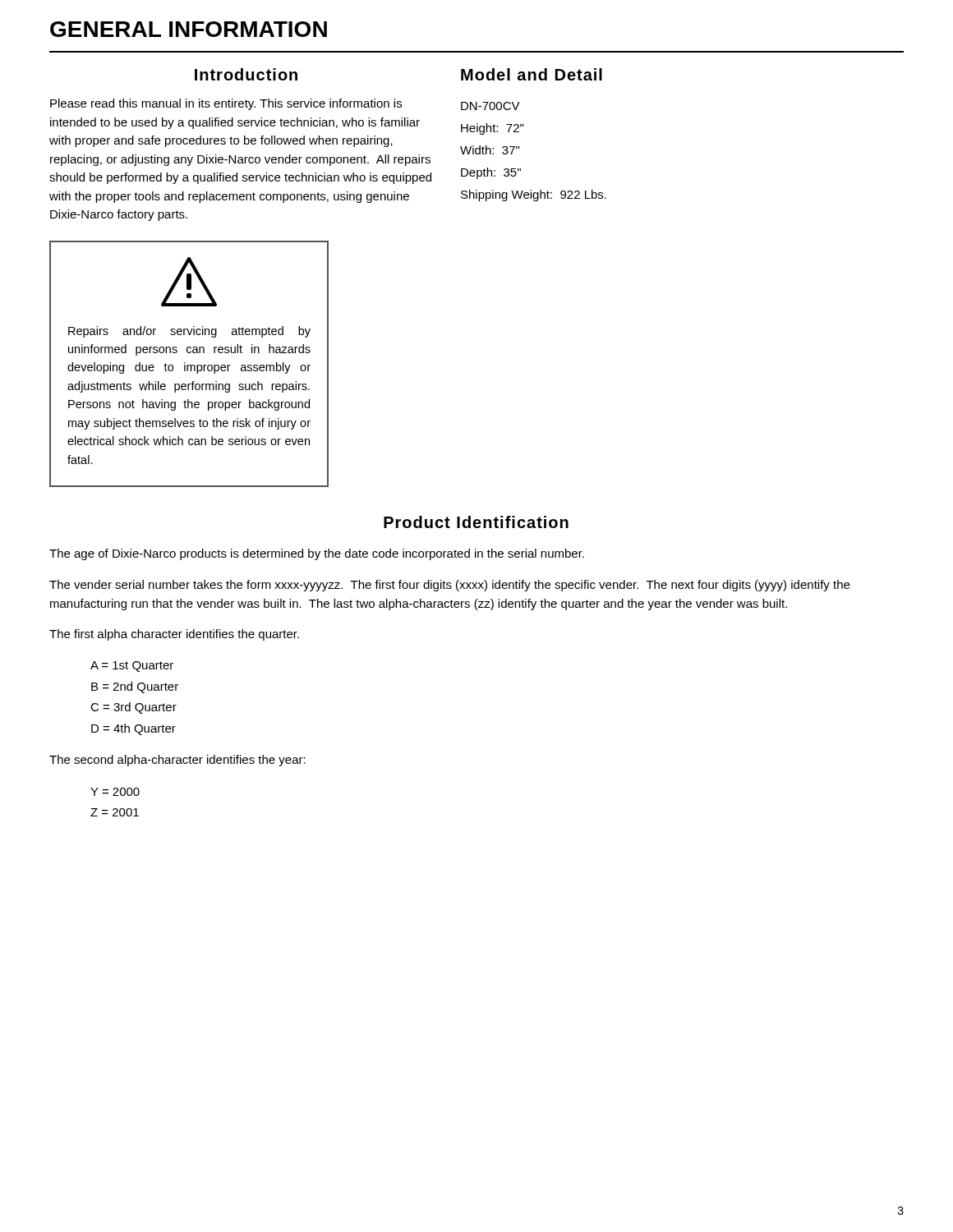Find the text block starting "Repairs and/or servicing"
This screenshot has height=1232, width=953.
point(189,395)
